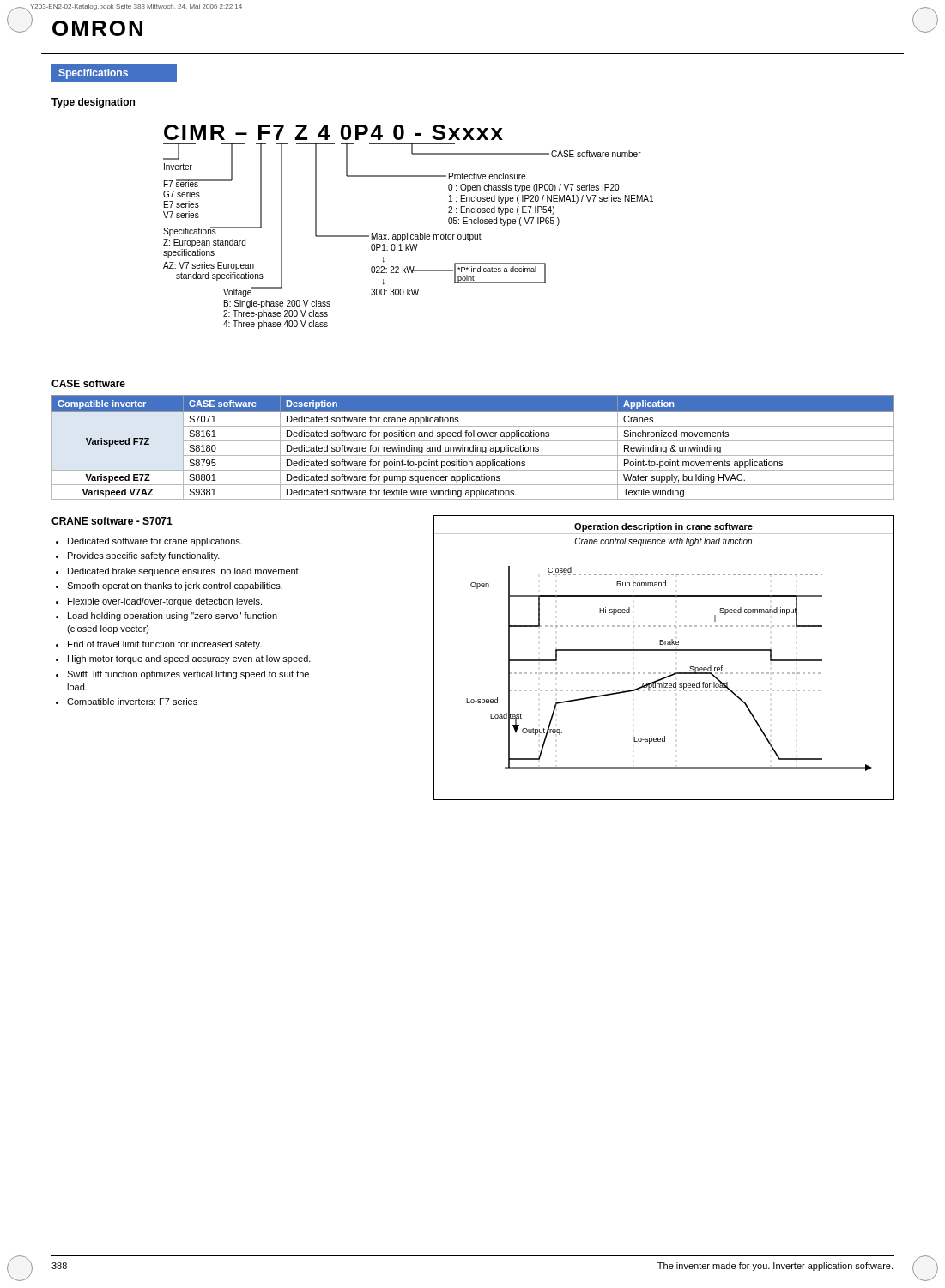Screen dimensions: 1288x945
Task: Point to the block starting "Smooth operation thanks to jerk"
Action: tap(175, 586)
